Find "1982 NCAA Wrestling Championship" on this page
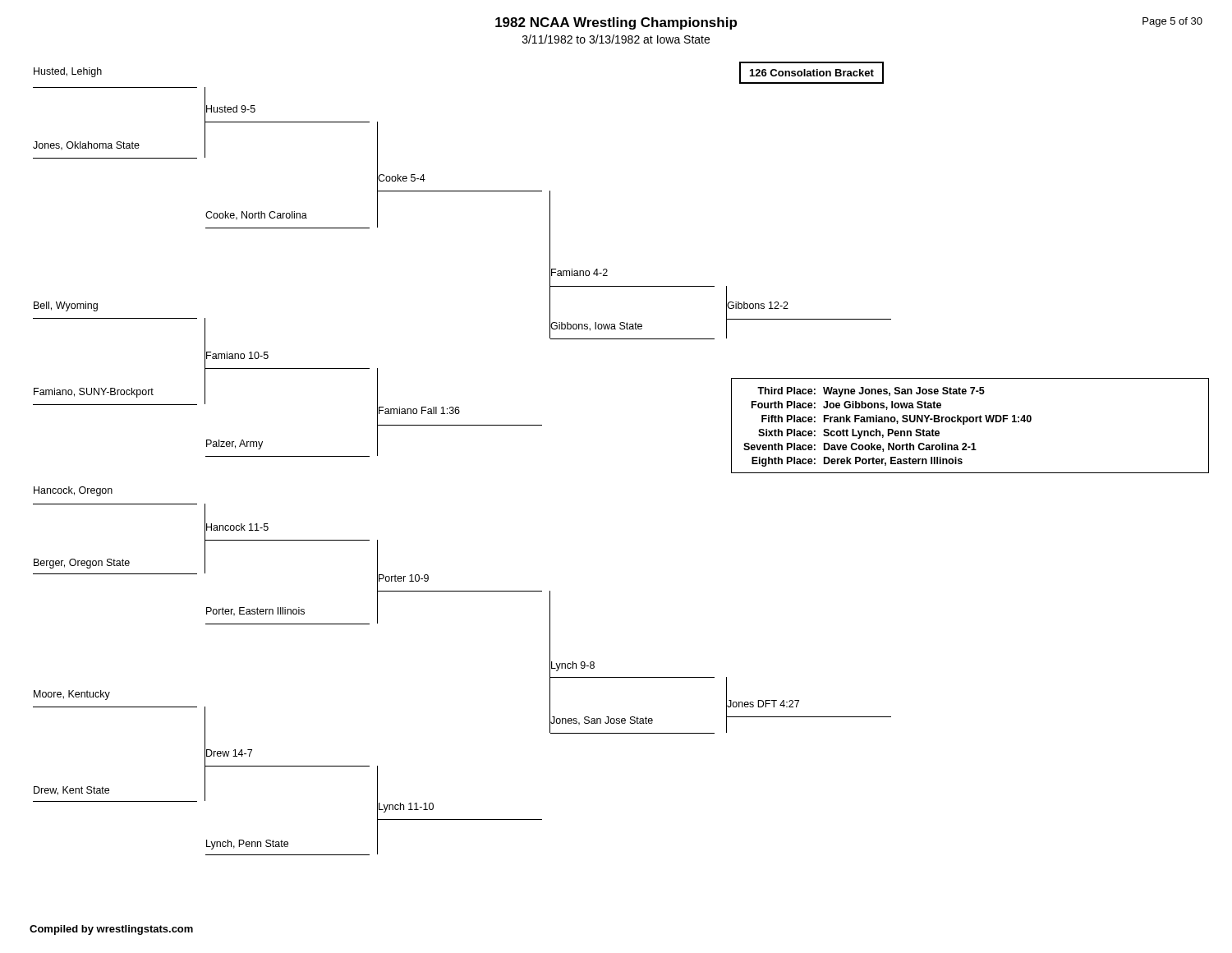 click(616, 23)
